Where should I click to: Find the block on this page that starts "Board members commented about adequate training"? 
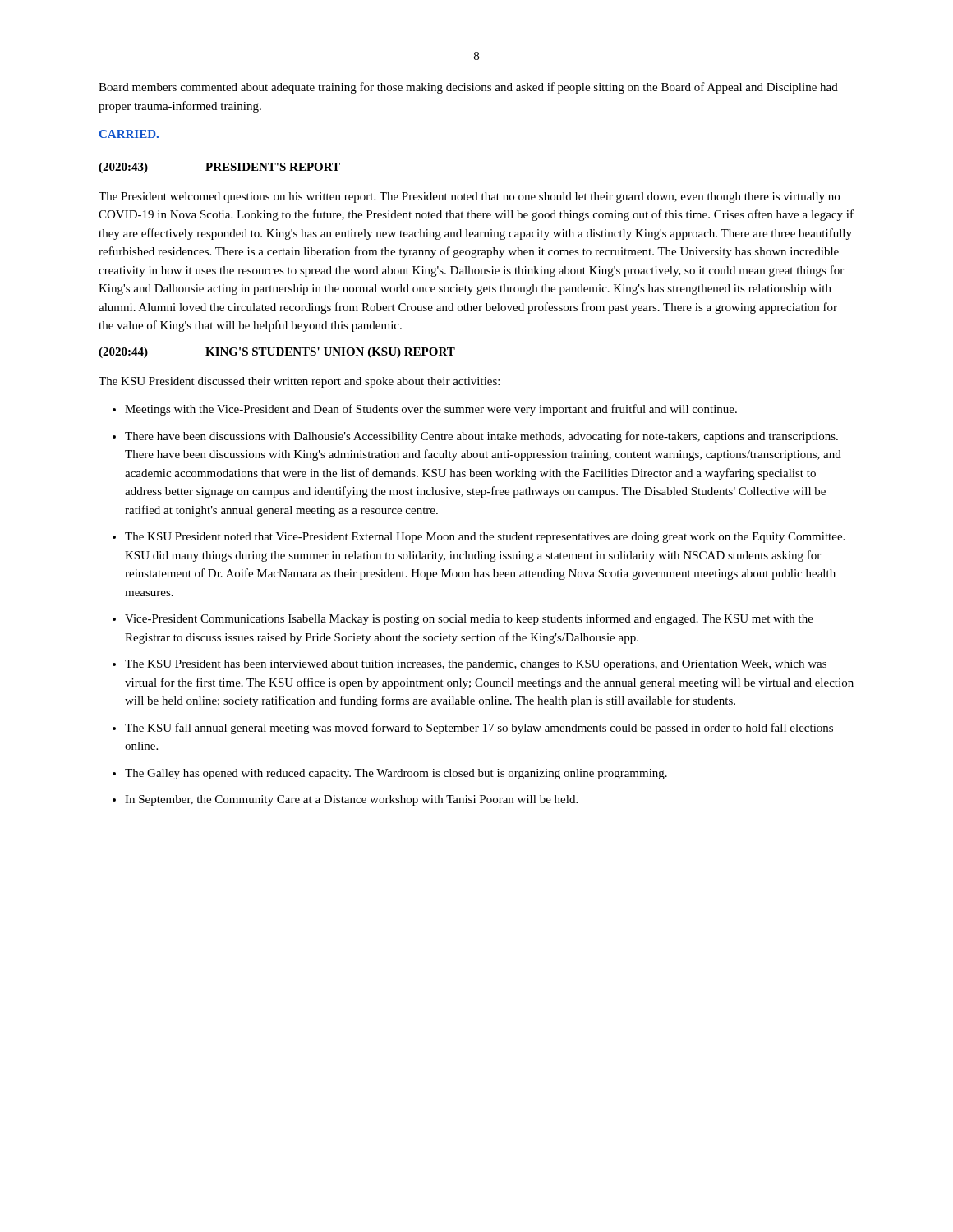pos(476,96)
